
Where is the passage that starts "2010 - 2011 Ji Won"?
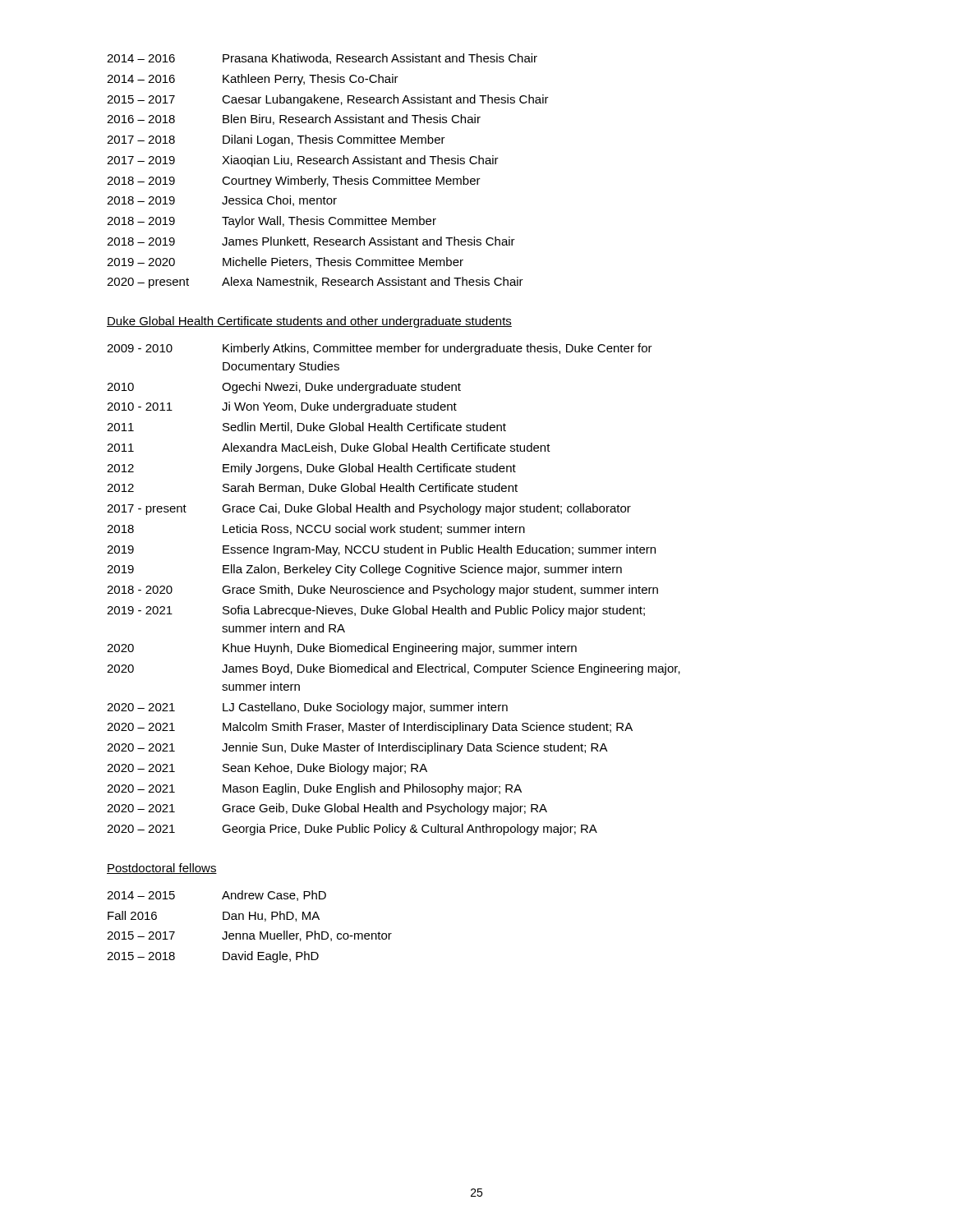coord(282,407)
